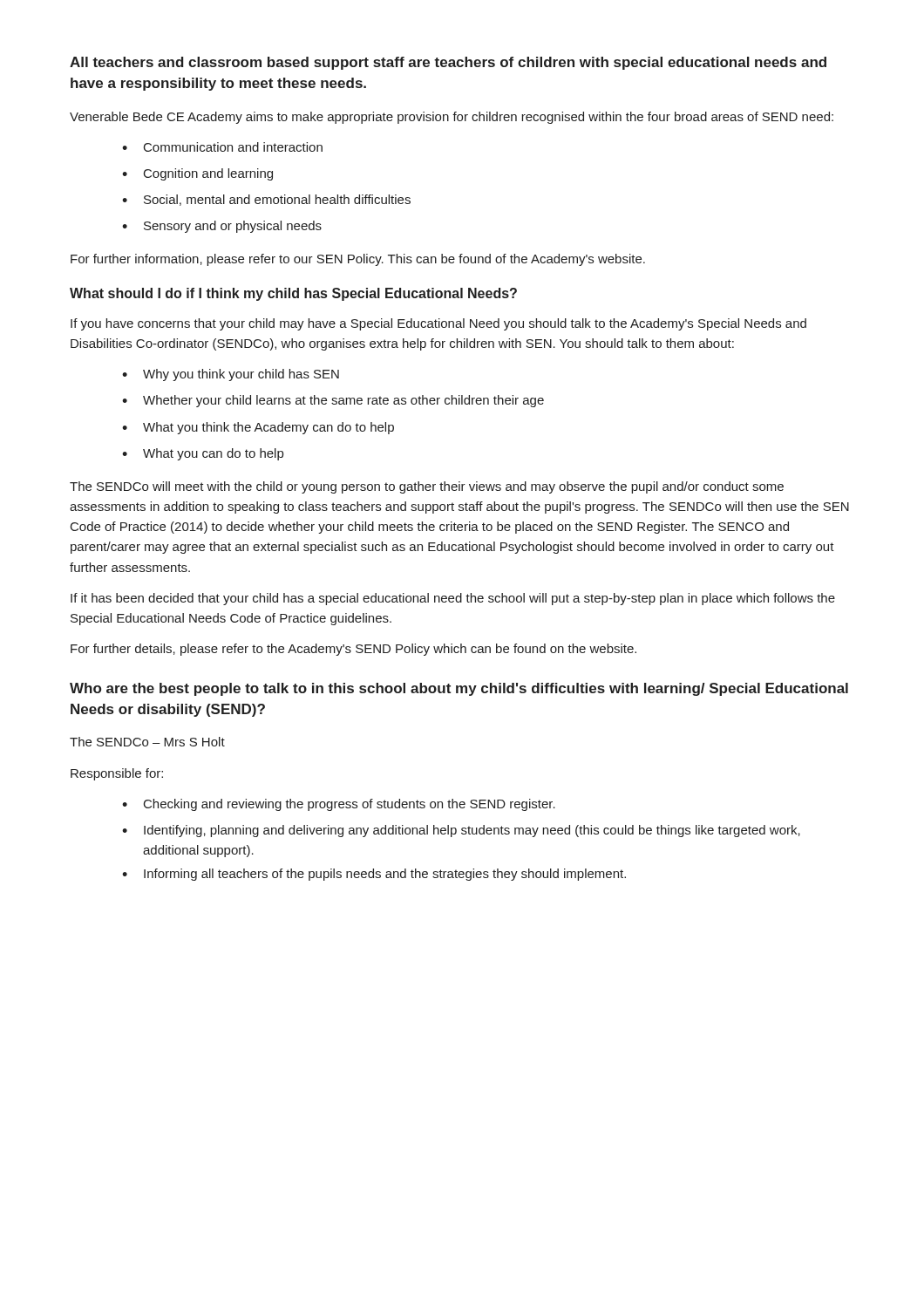Navigate to the text starting "•What you can"
Screen dimensions: 1308x924
click(x=203, y=454)
